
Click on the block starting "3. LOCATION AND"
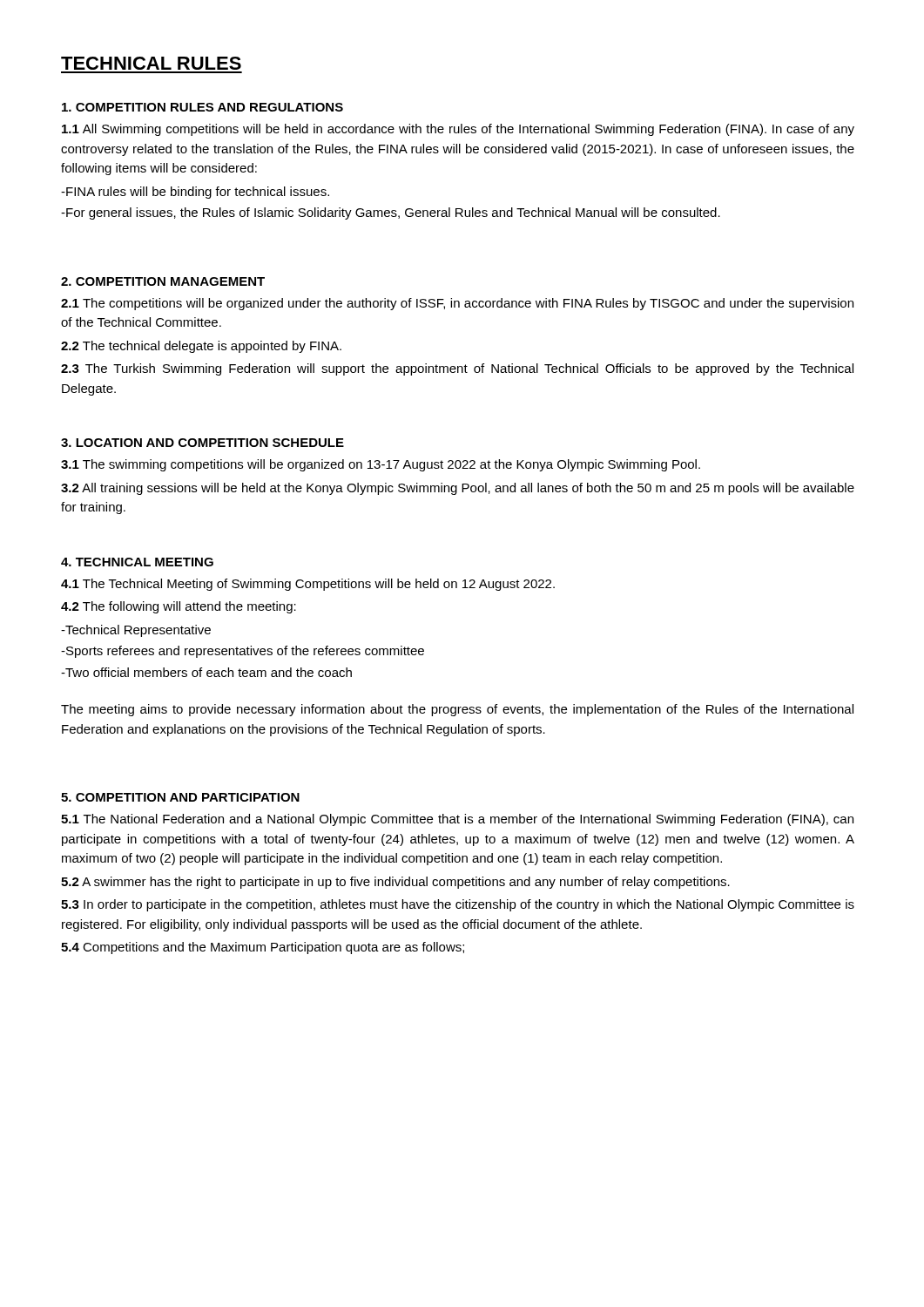point(202,442)
